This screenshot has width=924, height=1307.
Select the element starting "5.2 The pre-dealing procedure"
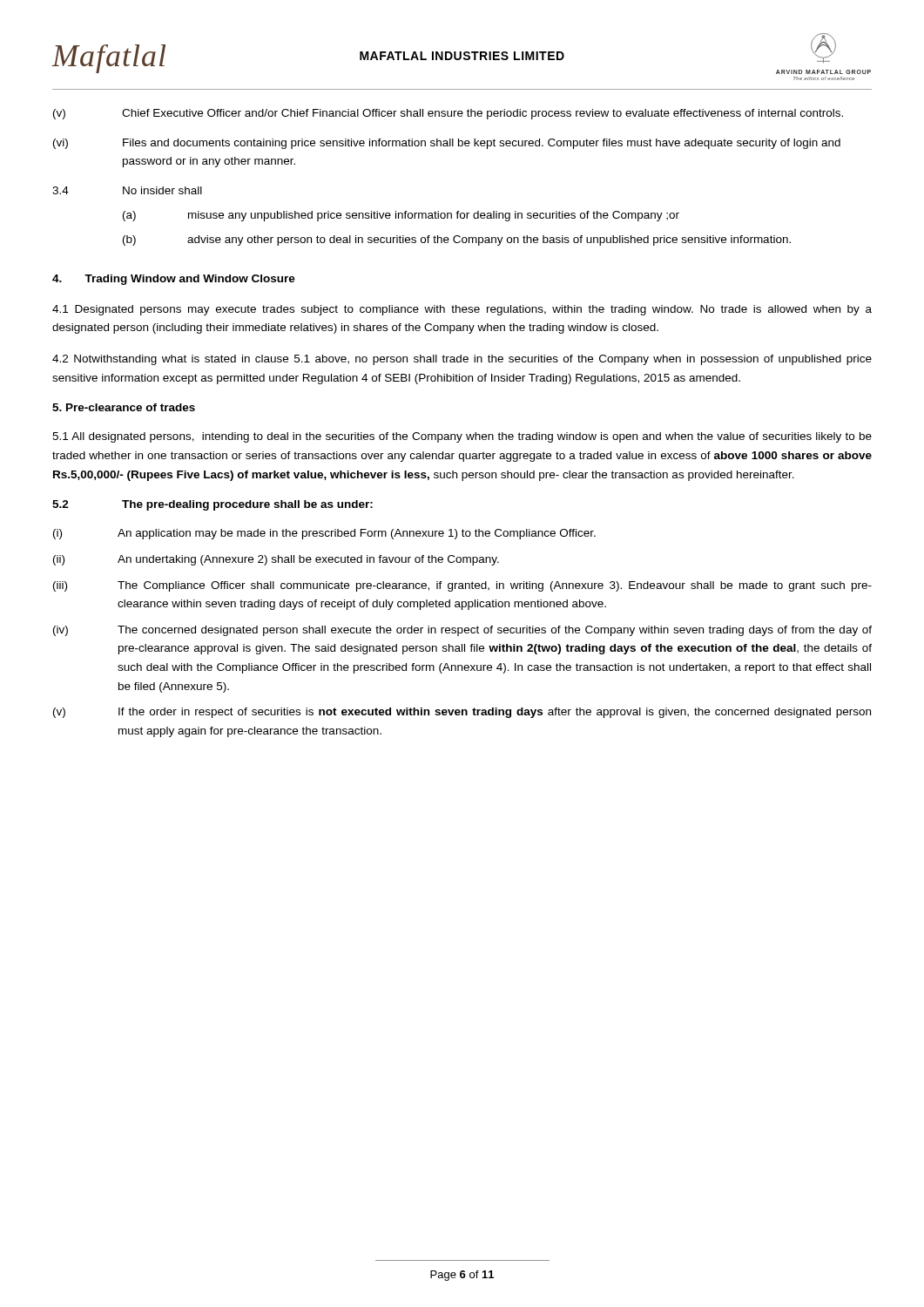[212, 505]
